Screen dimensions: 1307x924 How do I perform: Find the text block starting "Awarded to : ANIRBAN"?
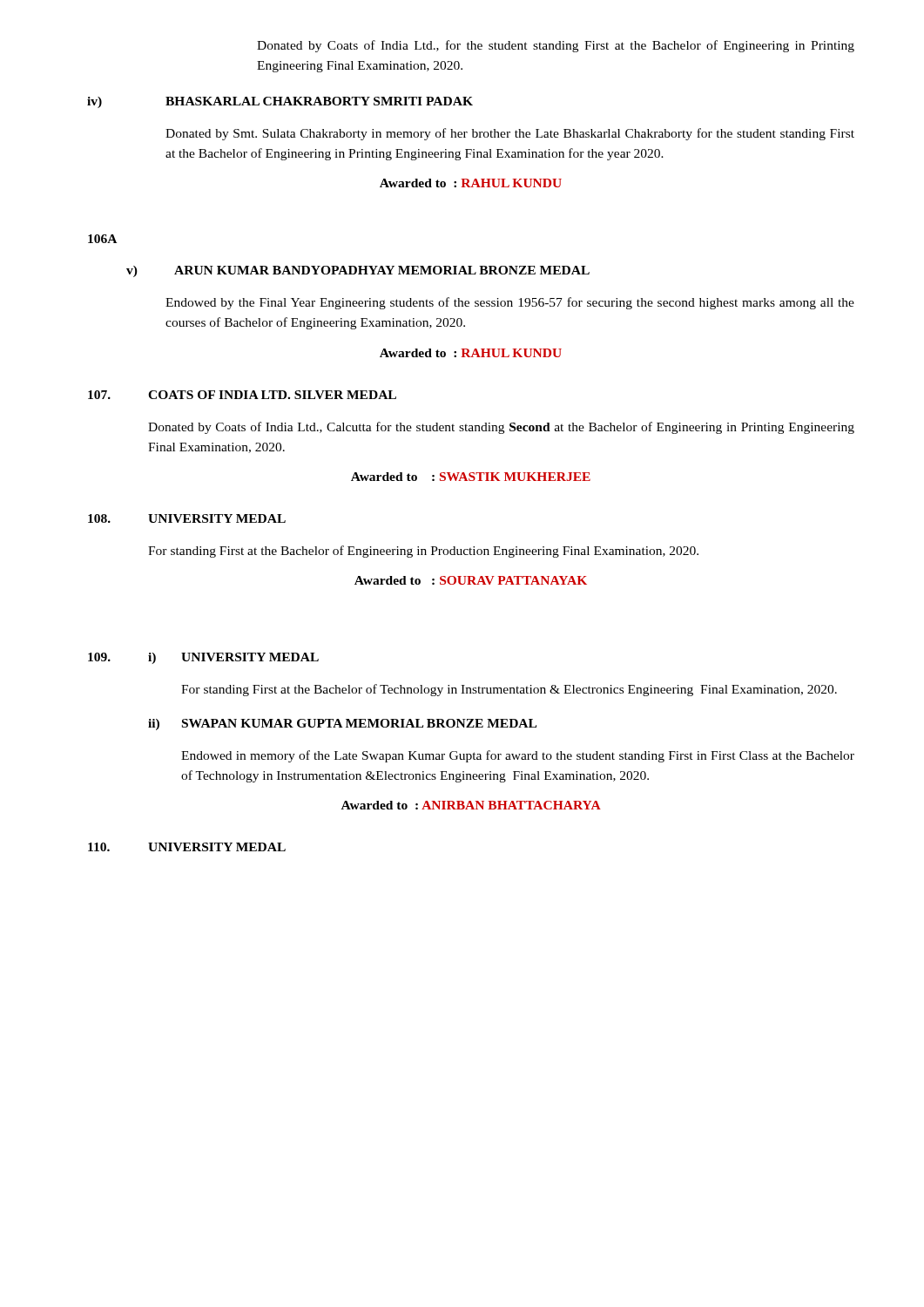pyautogui.click(x=471, y=805)
